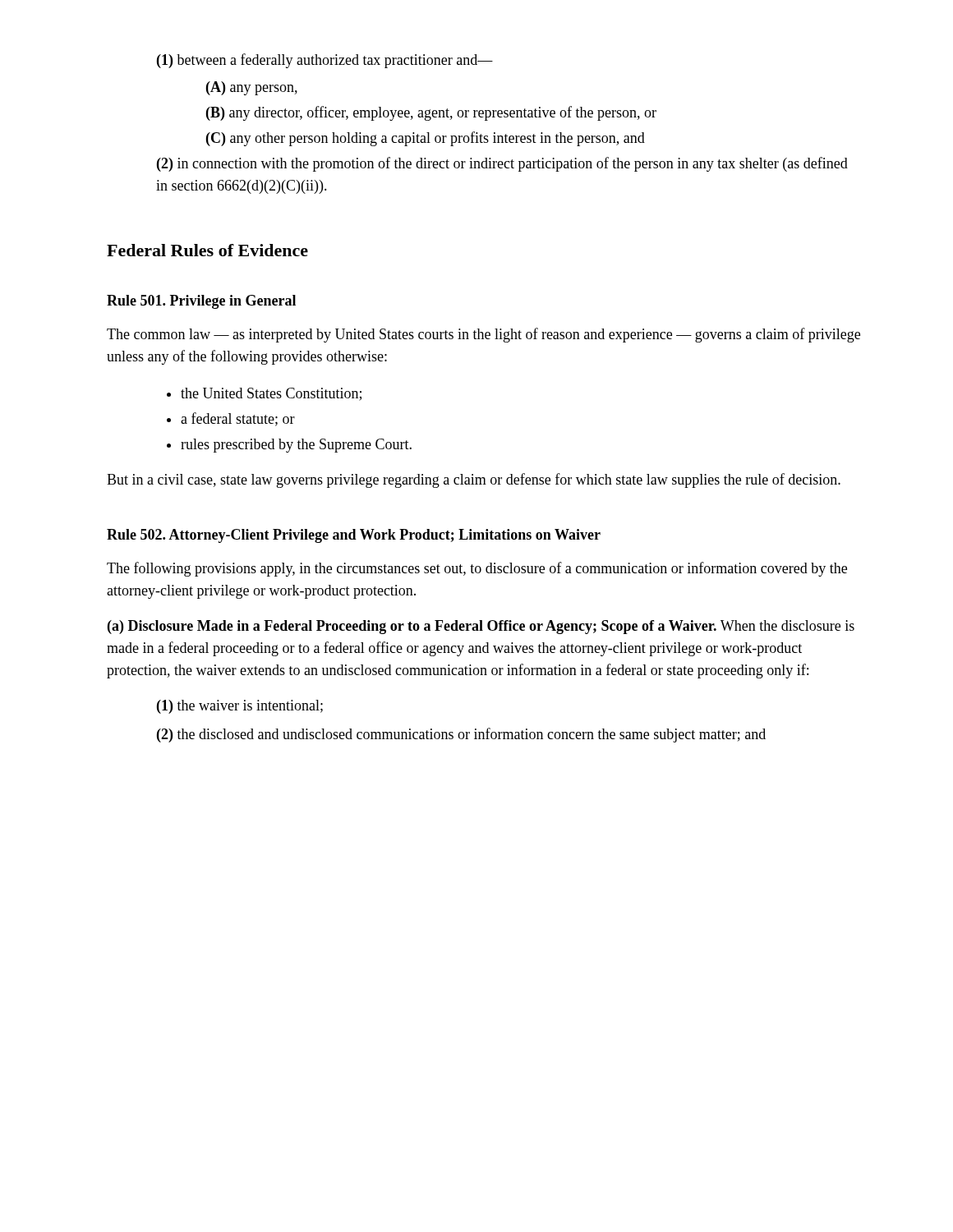
Task: Where does it say "(A) any person,"?
Action: click(x=252, y=87)
